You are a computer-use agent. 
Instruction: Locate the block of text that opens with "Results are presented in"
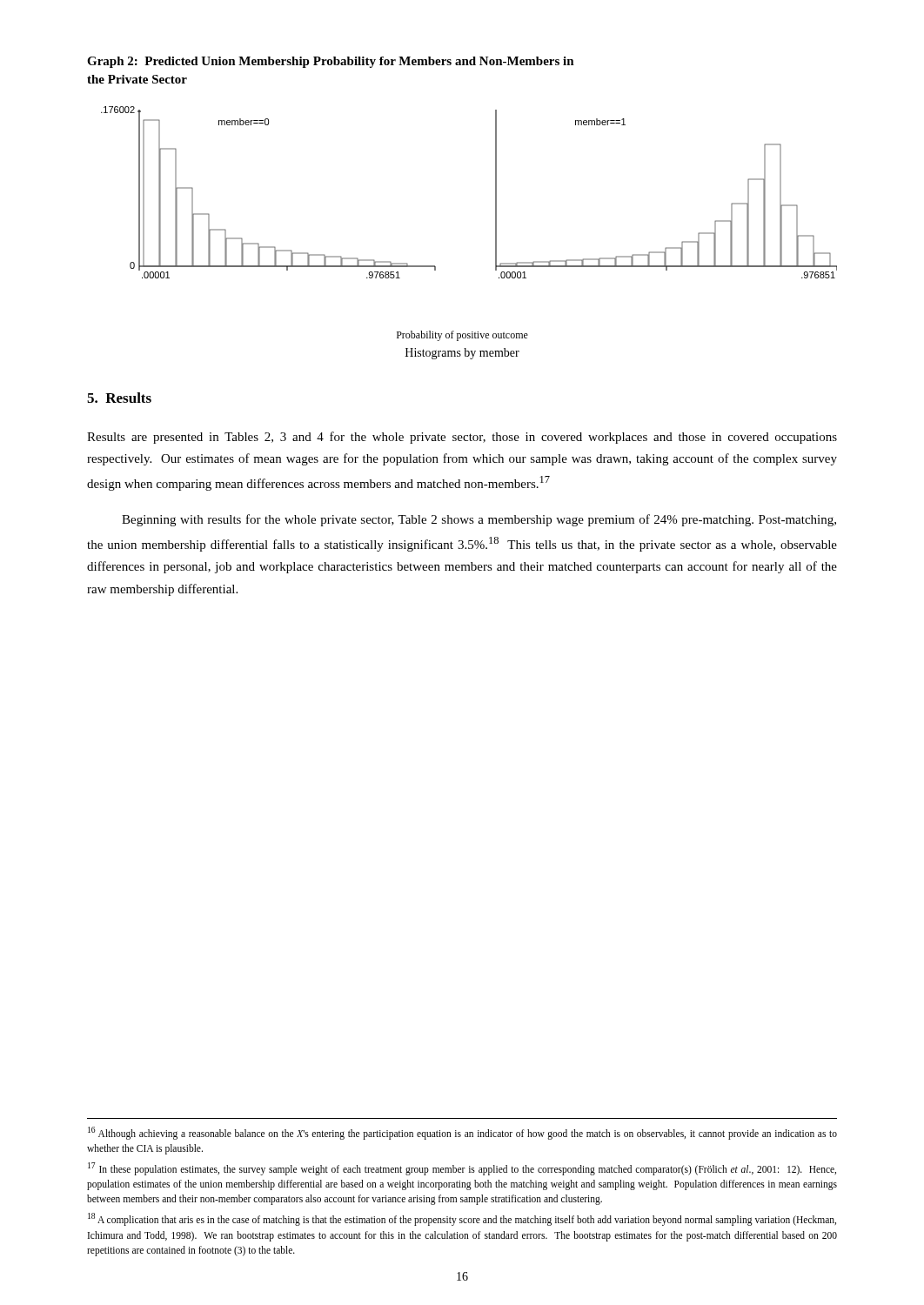tap(462, 460)
